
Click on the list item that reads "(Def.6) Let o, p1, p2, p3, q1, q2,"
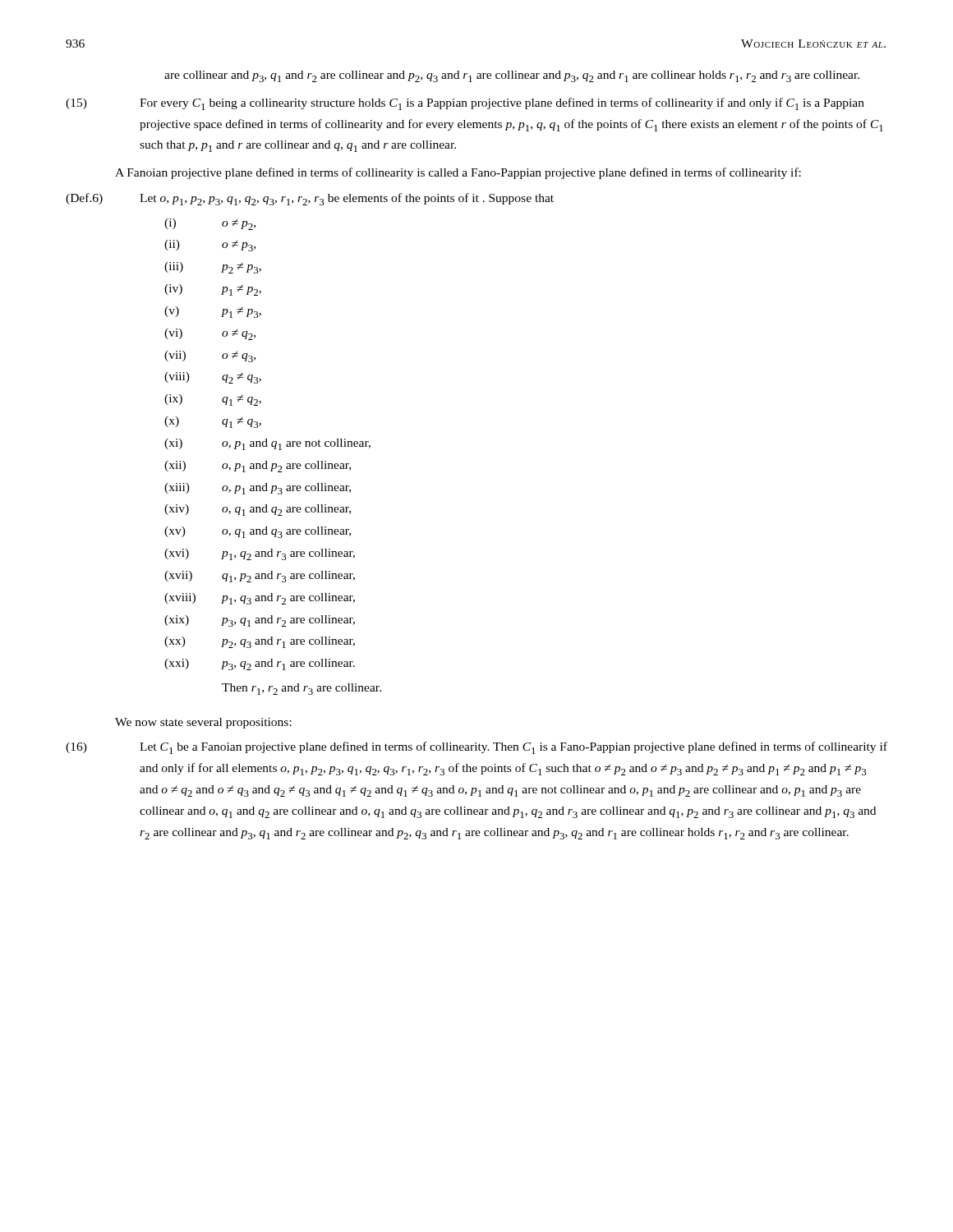[x=310, y=199]
